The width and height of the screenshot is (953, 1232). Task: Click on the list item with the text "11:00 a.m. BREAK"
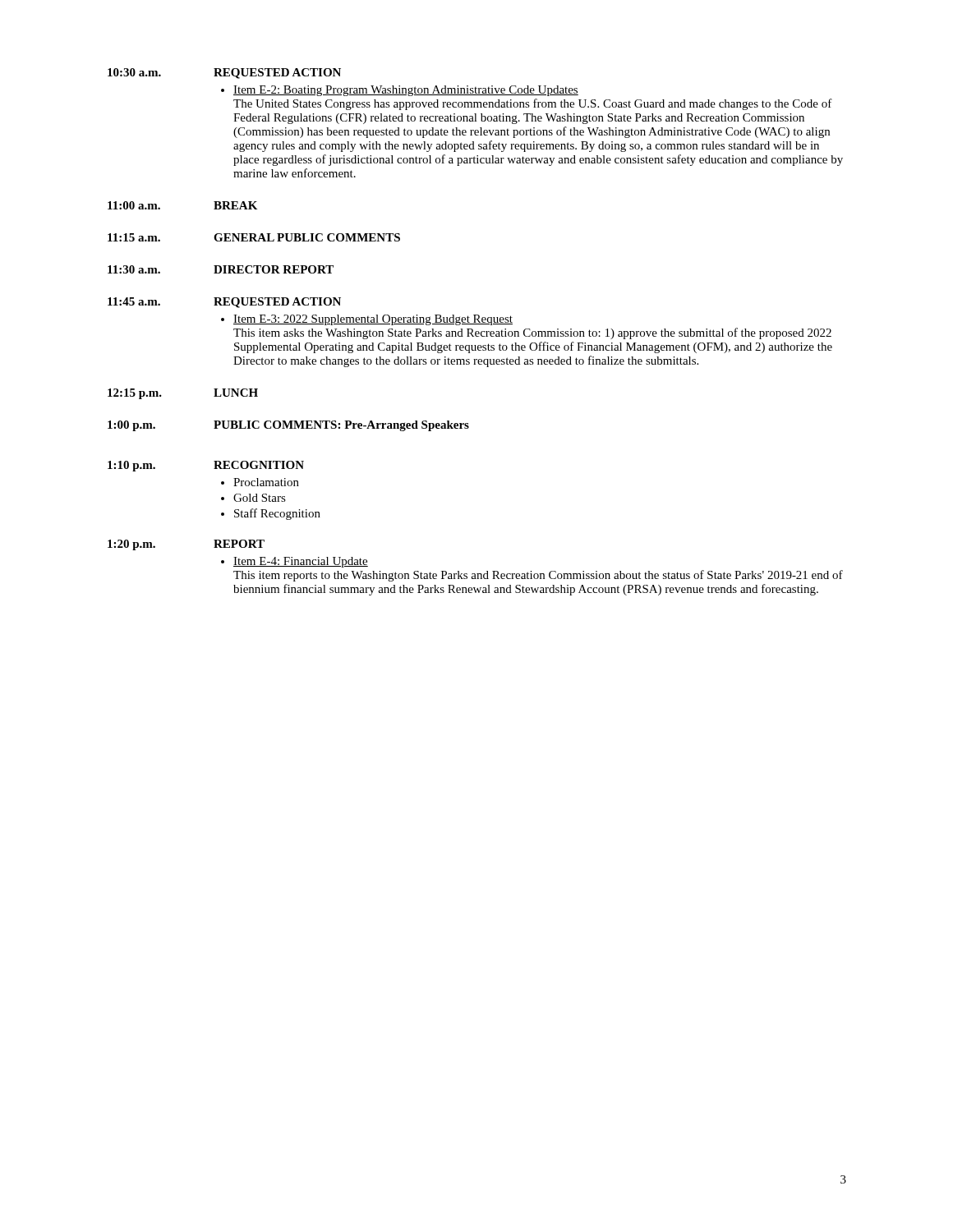click(x=131, y=205)
